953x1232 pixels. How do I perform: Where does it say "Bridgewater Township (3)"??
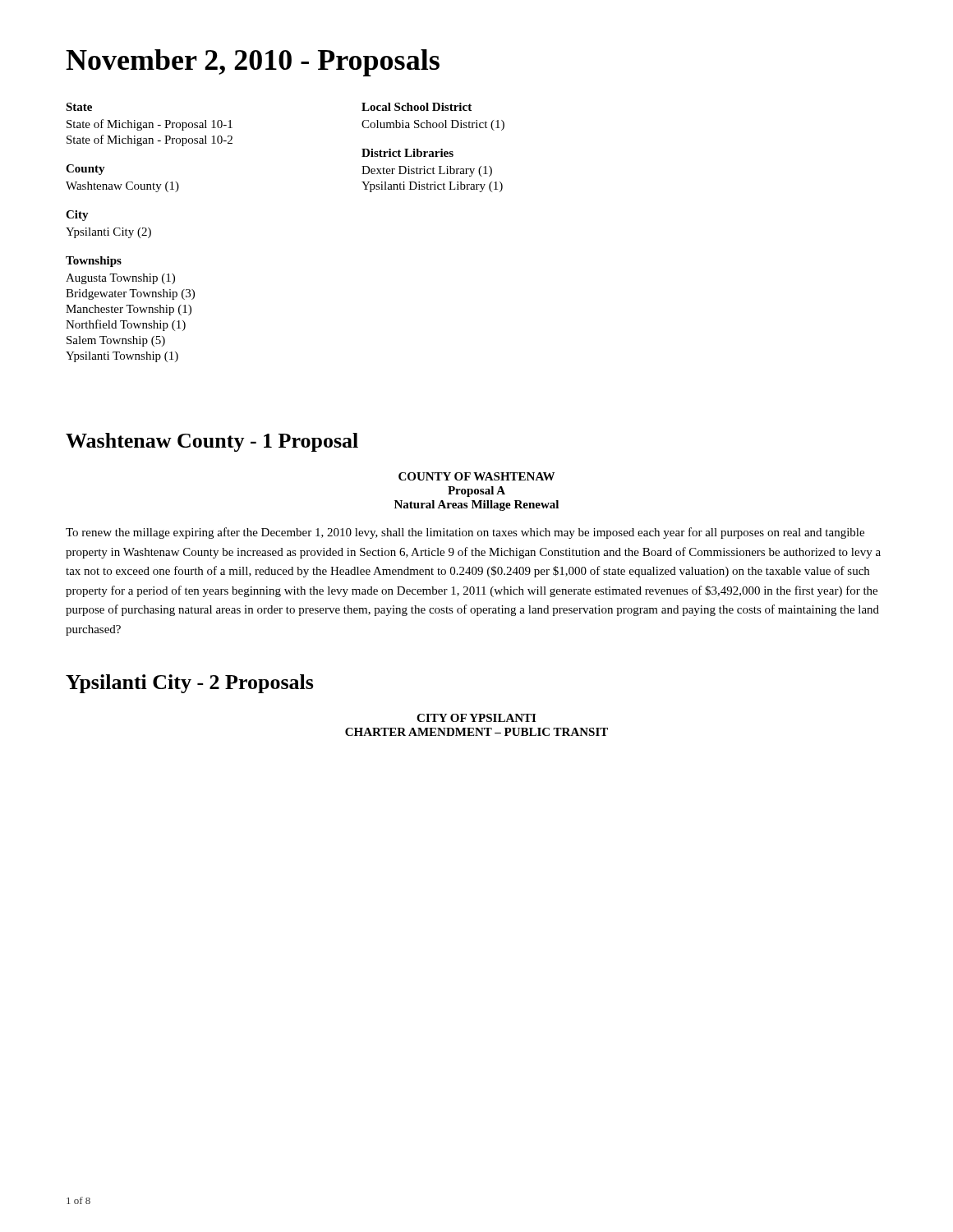pyautogui.click(x=131, y=293)
